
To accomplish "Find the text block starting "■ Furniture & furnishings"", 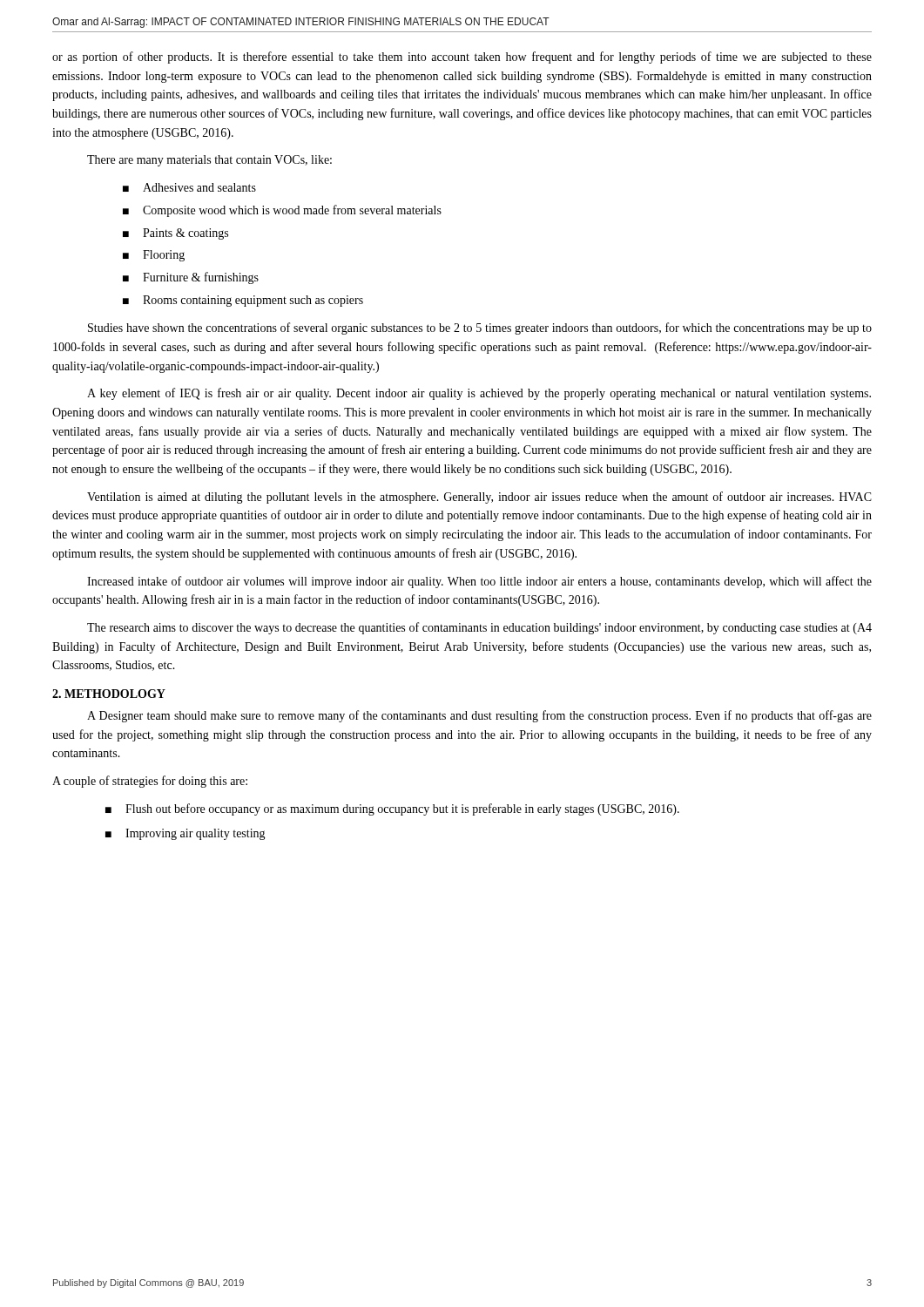I will 190,278.
